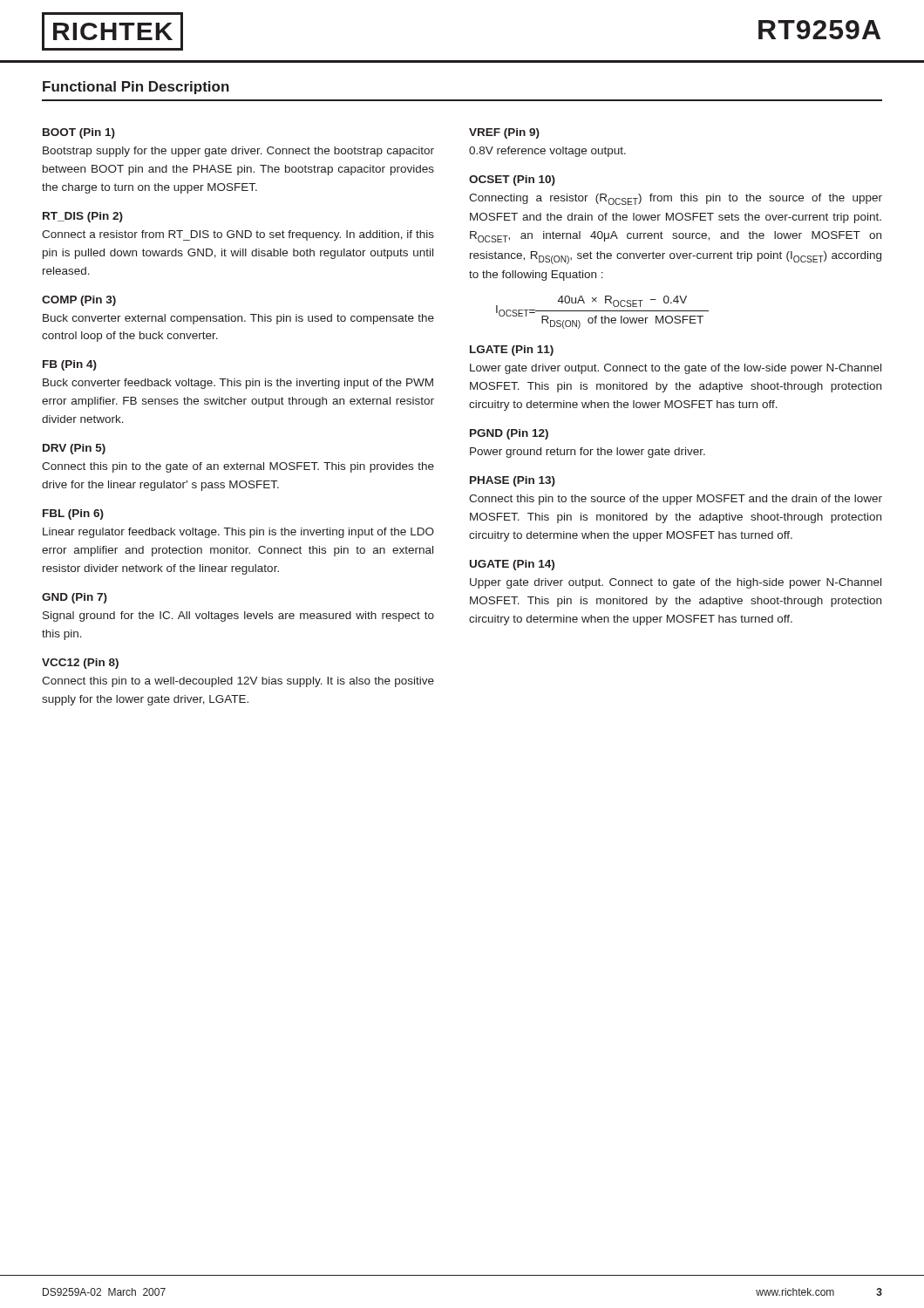Point to the block beginning "Power ground return for the lower gate"
This screenshot has height=1308, width=924.
pos(587,451)
